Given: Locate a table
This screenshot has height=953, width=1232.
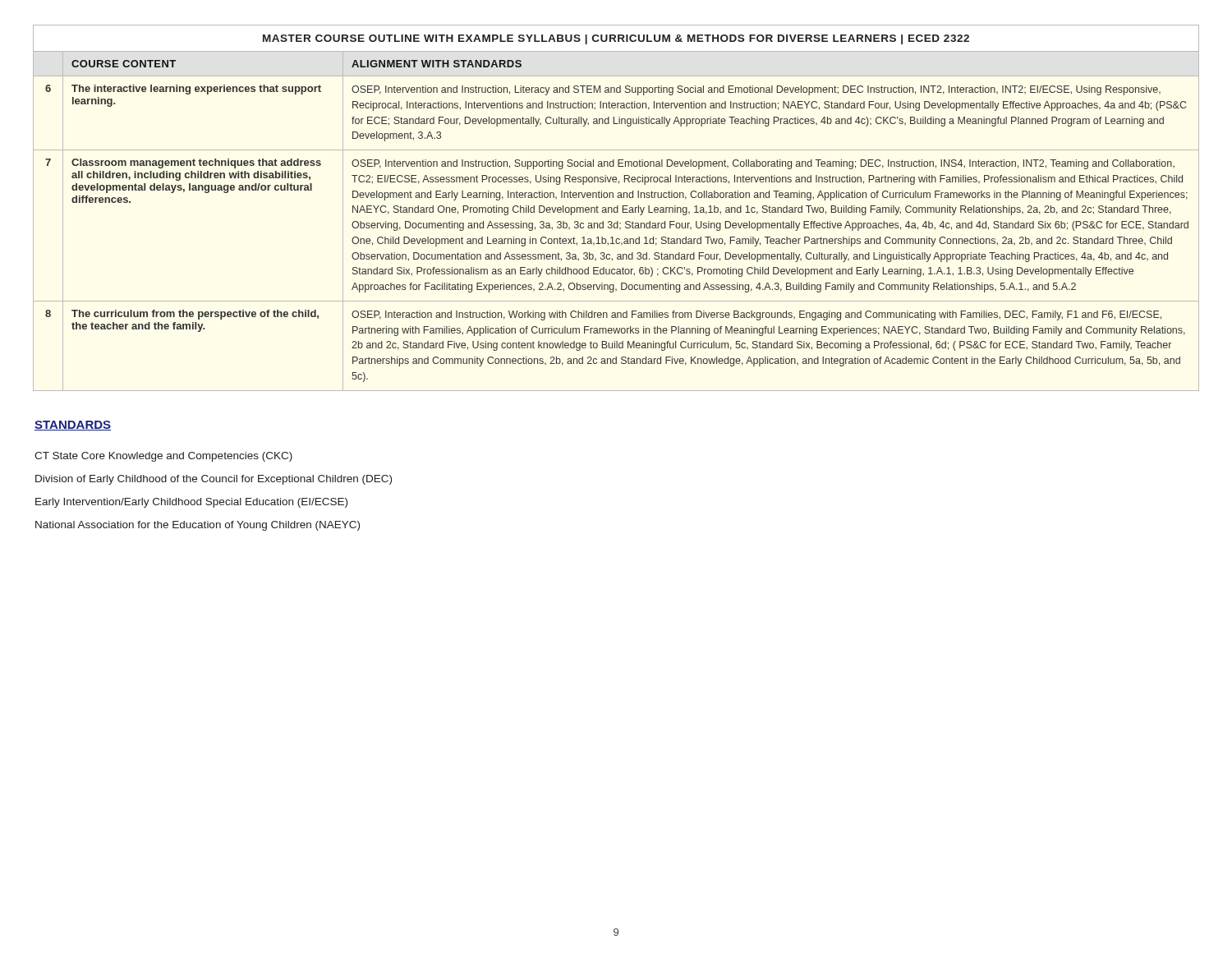Looking at the screenshot, I should [x=616, y=208].
